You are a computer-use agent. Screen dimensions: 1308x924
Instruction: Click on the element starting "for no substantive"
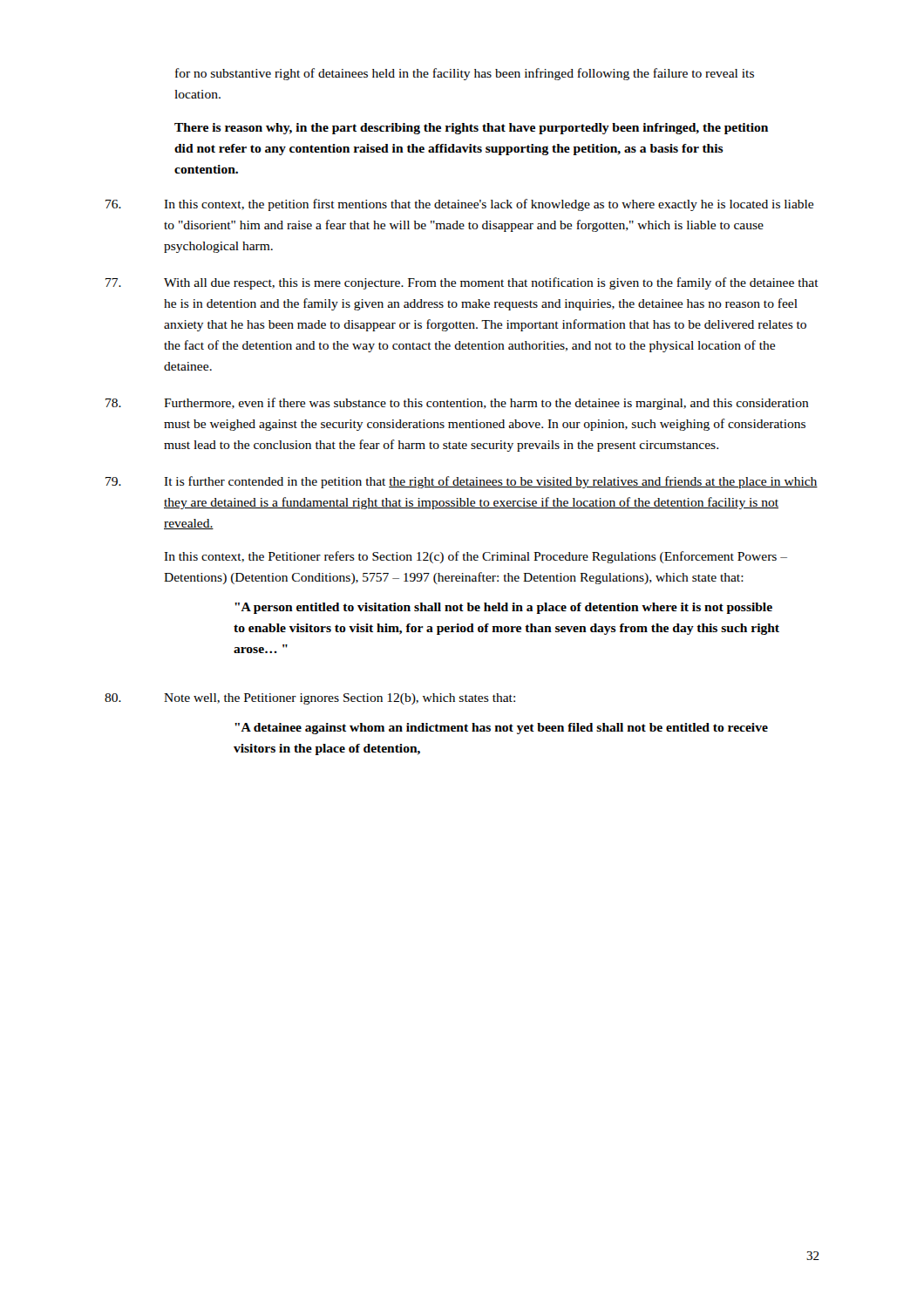click(479, 84)
